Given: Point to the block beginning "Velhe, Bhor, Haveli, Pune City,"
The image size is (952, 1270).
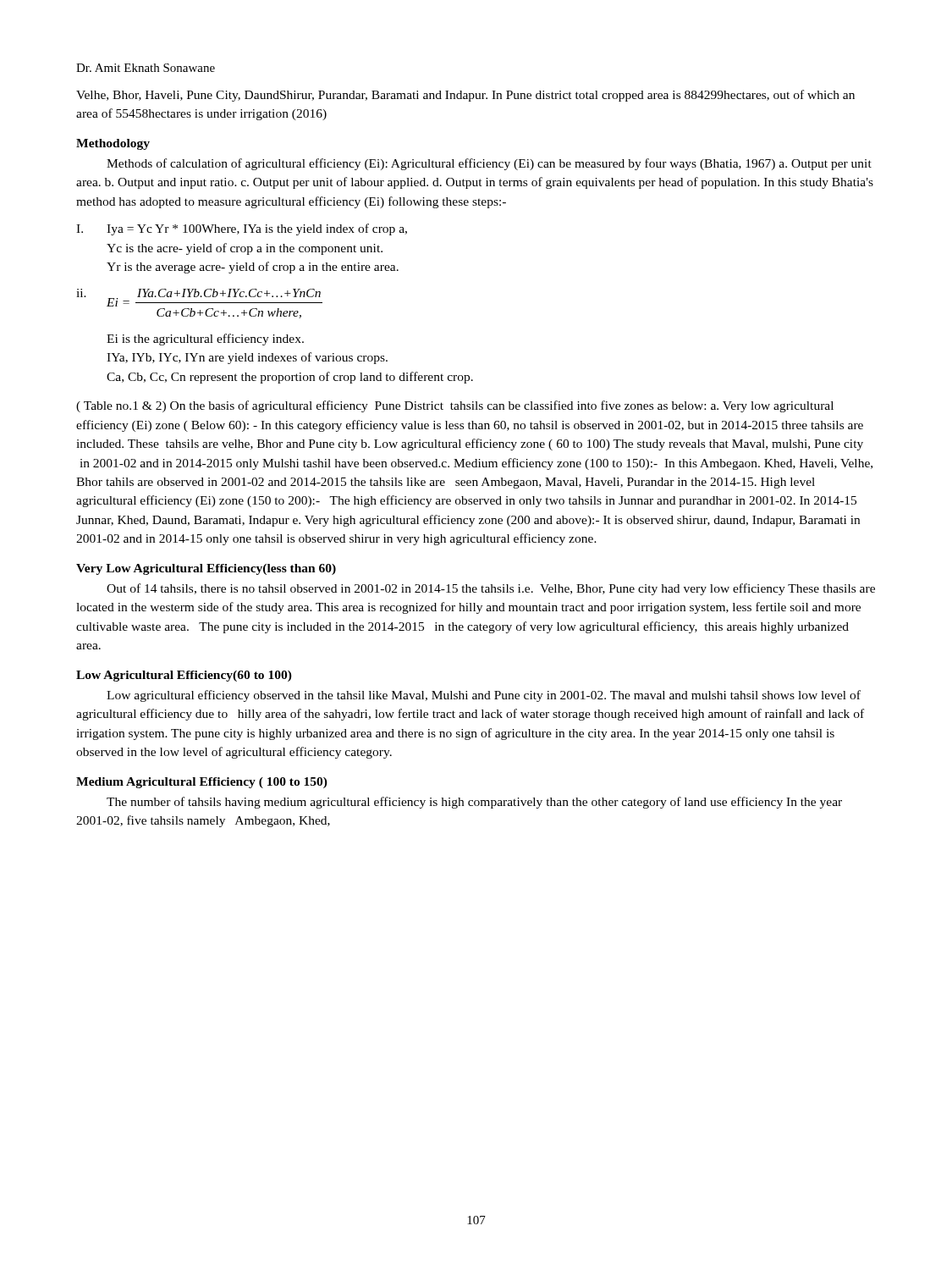Looking at the screenshot, I should [x=476, y=105].
